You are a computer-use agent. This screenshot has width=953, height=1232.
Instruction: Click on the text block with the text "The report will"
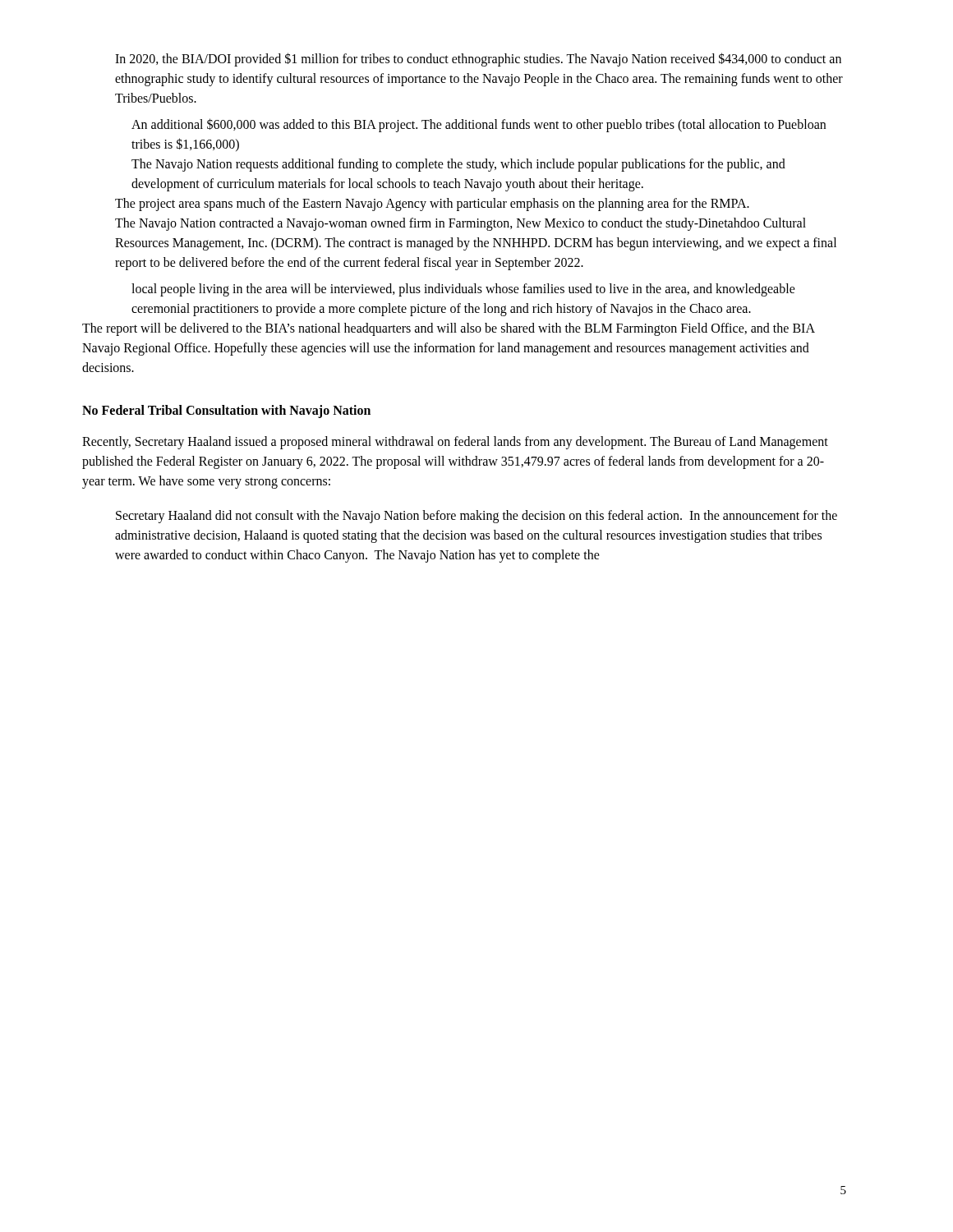click(x=464, y=348)
